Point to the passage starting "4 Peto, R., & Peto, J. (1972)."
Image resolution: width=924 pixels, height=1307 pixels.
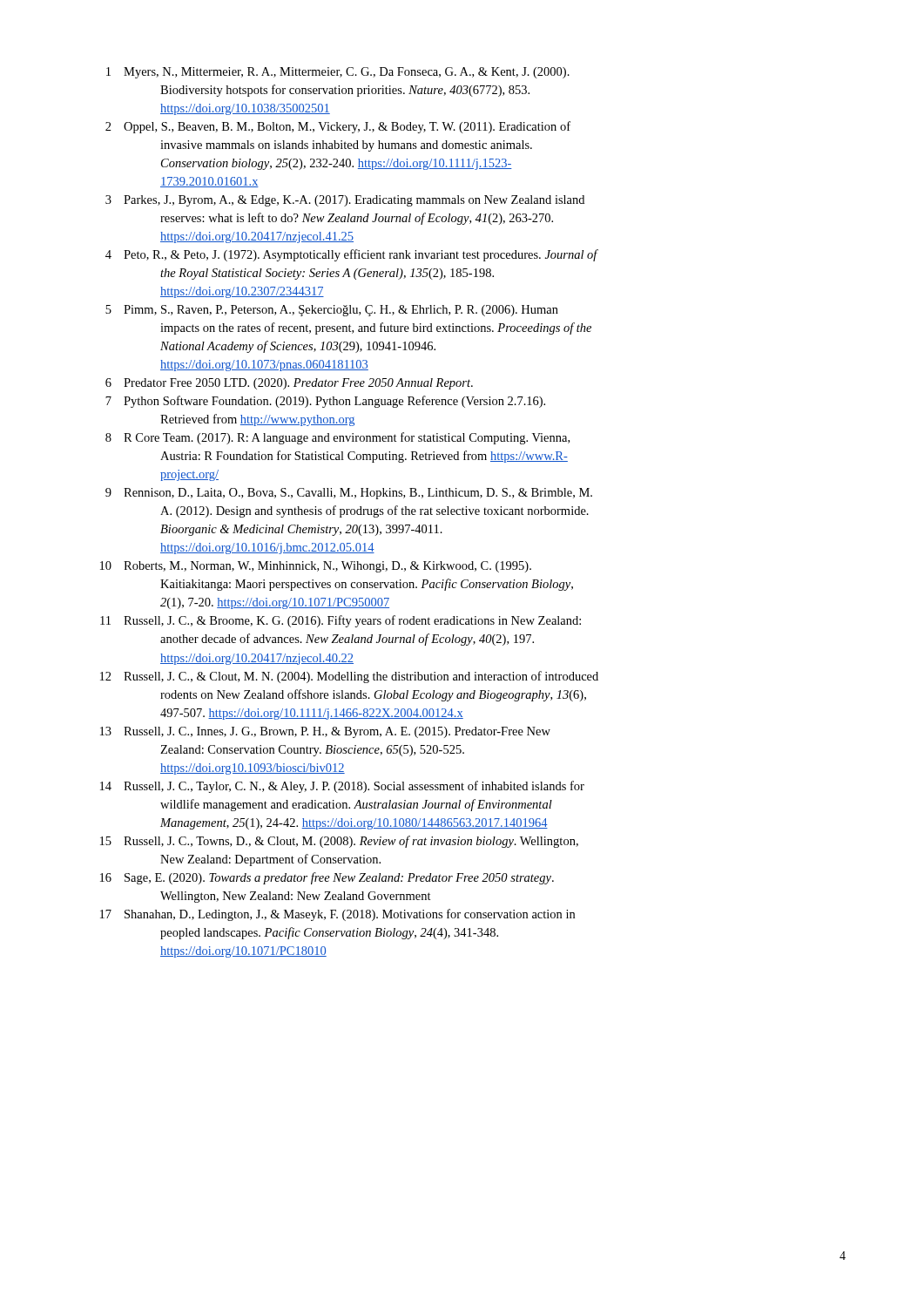point(462,273)
